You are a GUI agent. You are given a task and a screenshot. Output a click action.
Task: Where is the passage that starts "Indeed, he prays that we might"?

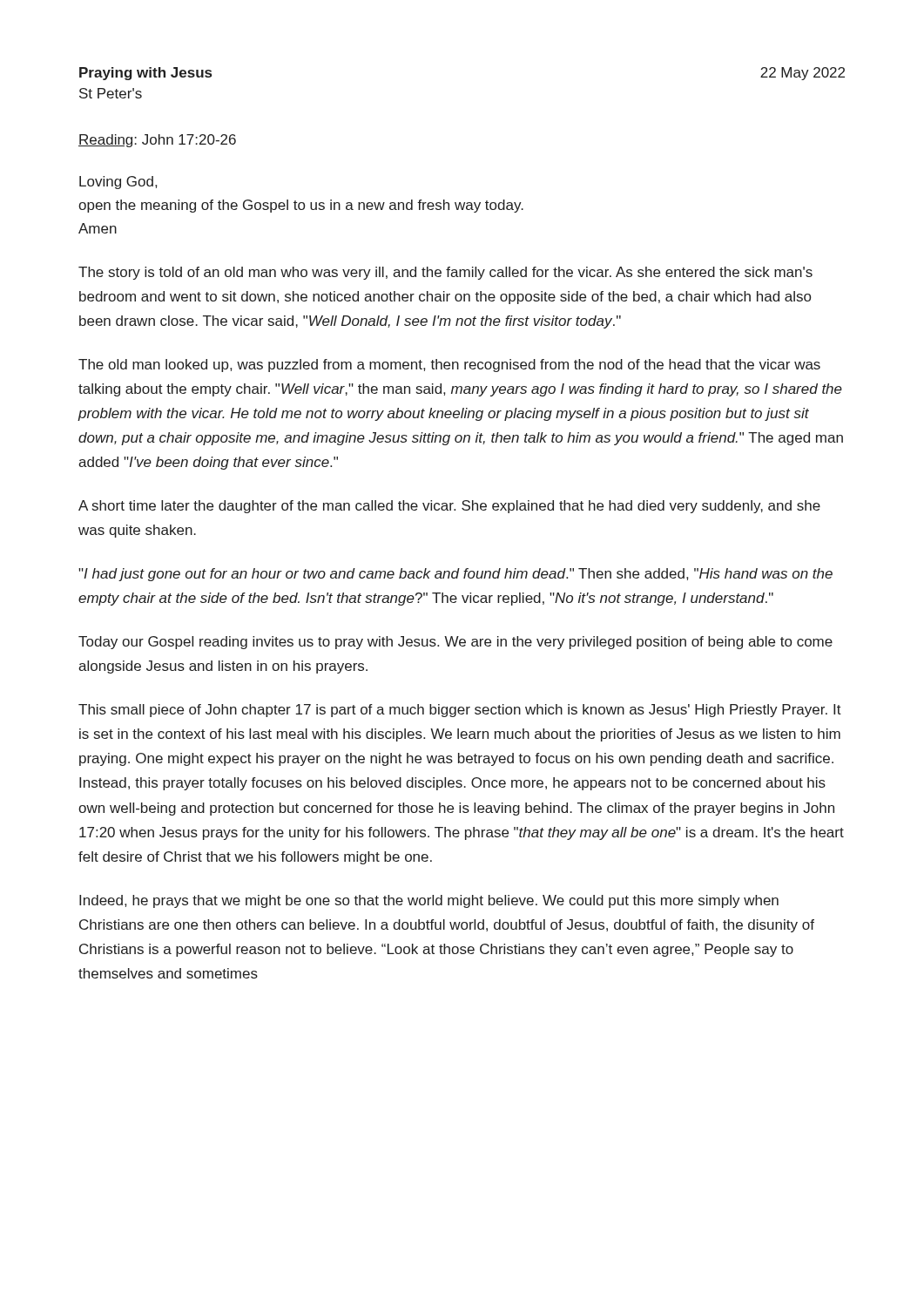click(446, 937)
